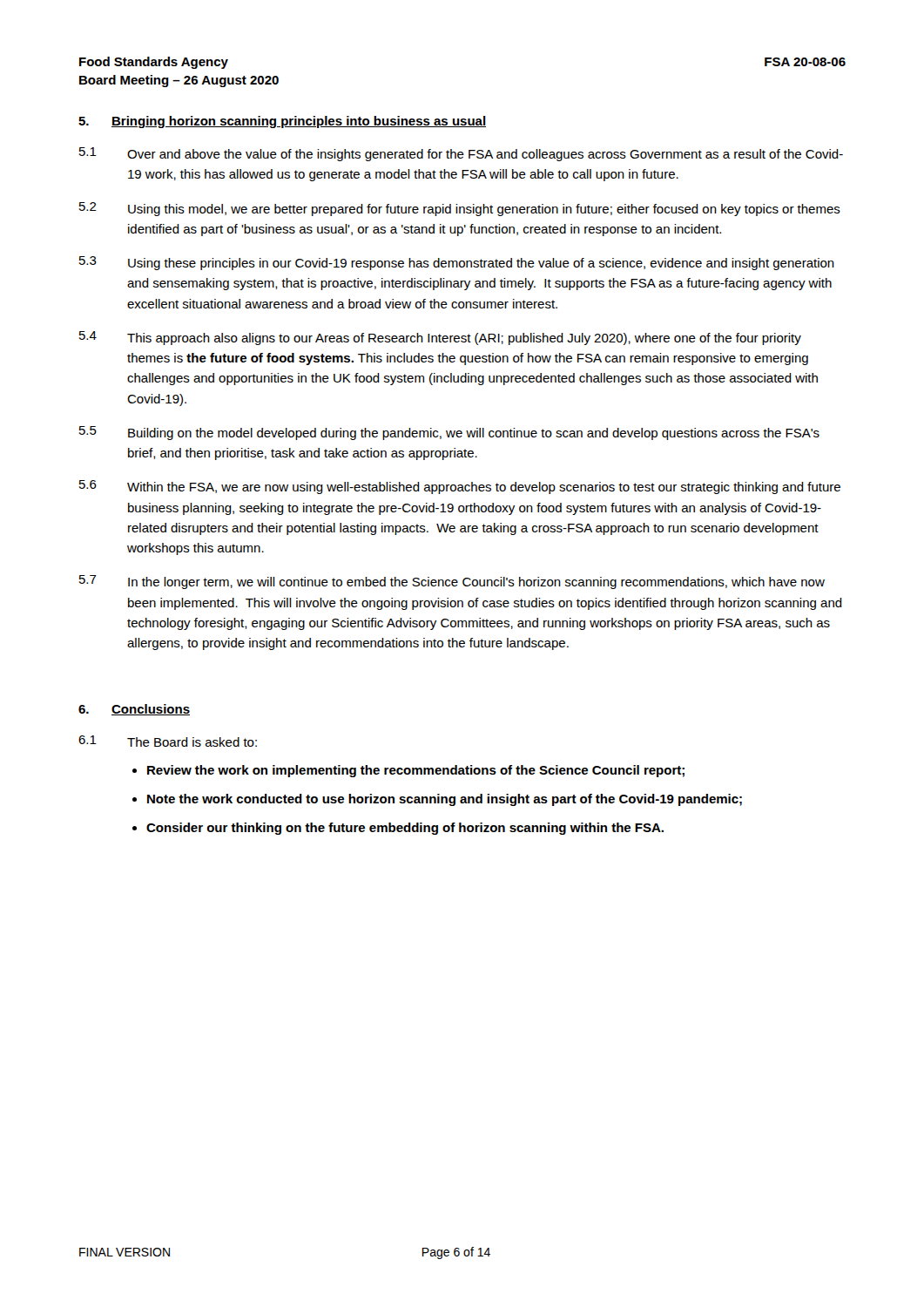Locate the block starting "5 Building on the model developed during the"
Image resolution: width=924 pixels, height=1307 pixels.
click(x=462, y=443)
